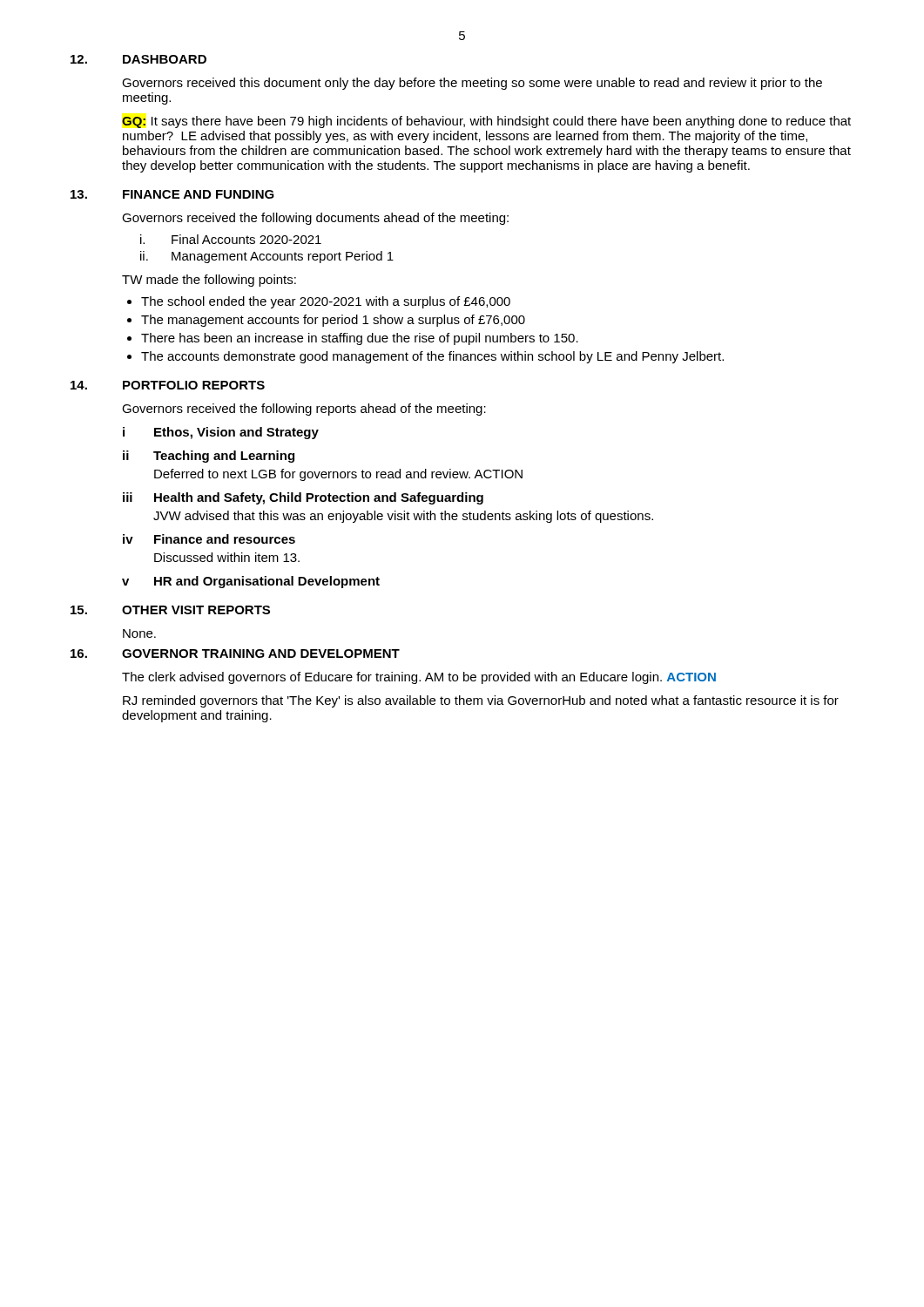
Task: Find the region starting "i.Final Accounts 2020-2021"
Action: pyautogui.click(x=231, y=239)
